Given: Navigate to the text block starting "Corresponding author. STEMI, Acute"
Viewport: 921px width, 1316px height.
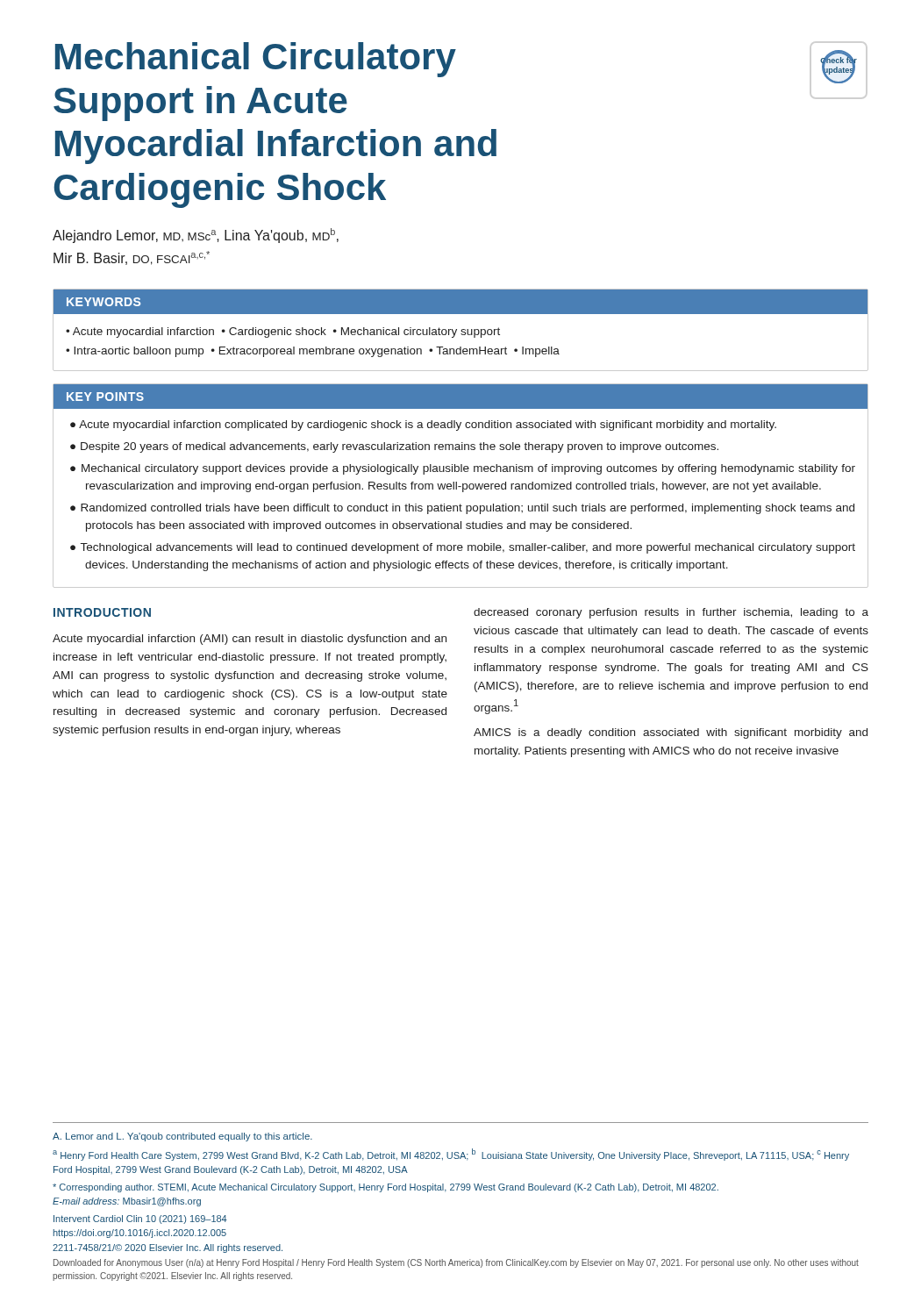Looking at the screenshot, I should (x=386, y=1194).
